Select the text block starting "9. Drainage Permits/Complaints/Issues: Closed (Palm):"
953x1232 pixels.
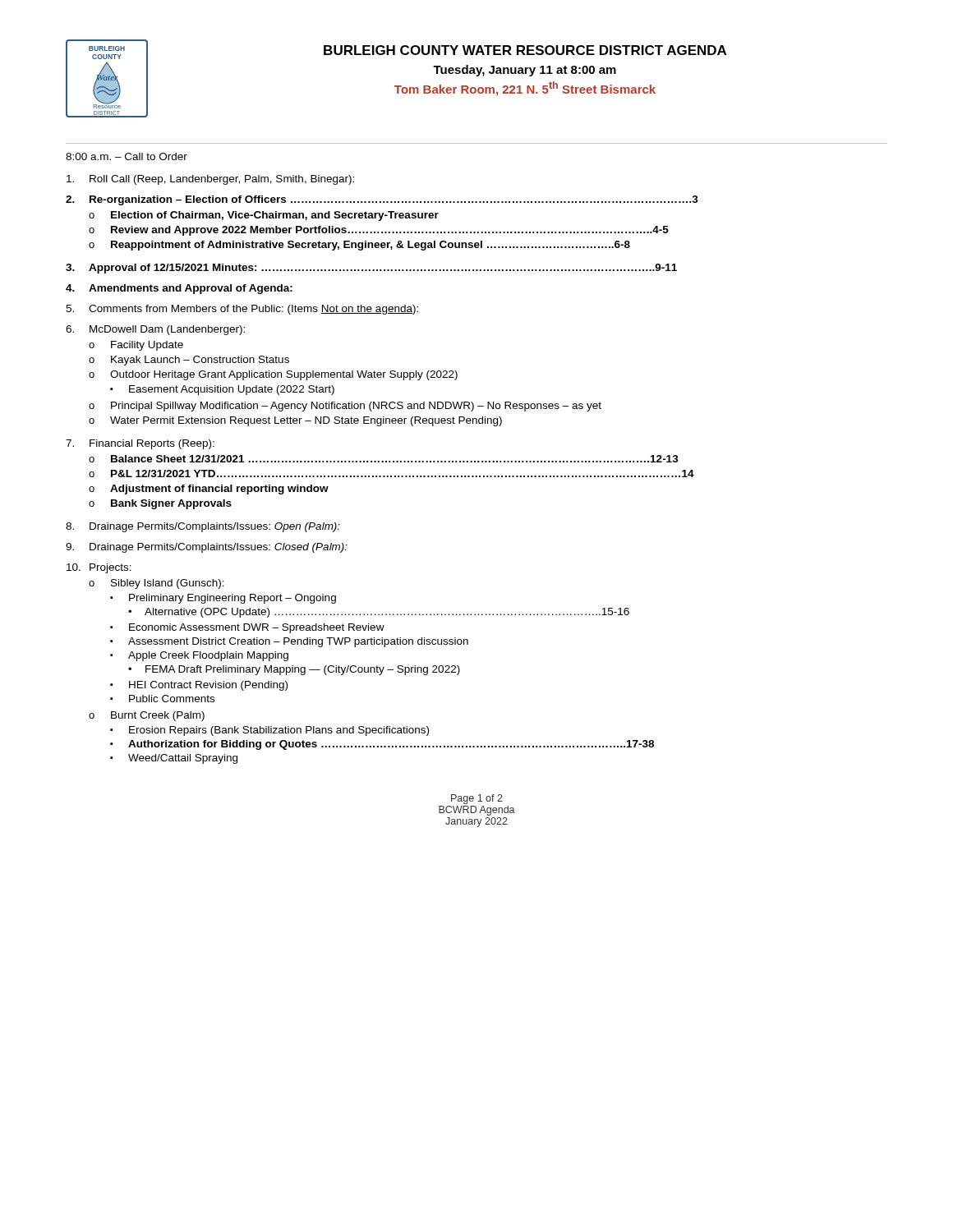pyautogui.click(x=207, y=548)
